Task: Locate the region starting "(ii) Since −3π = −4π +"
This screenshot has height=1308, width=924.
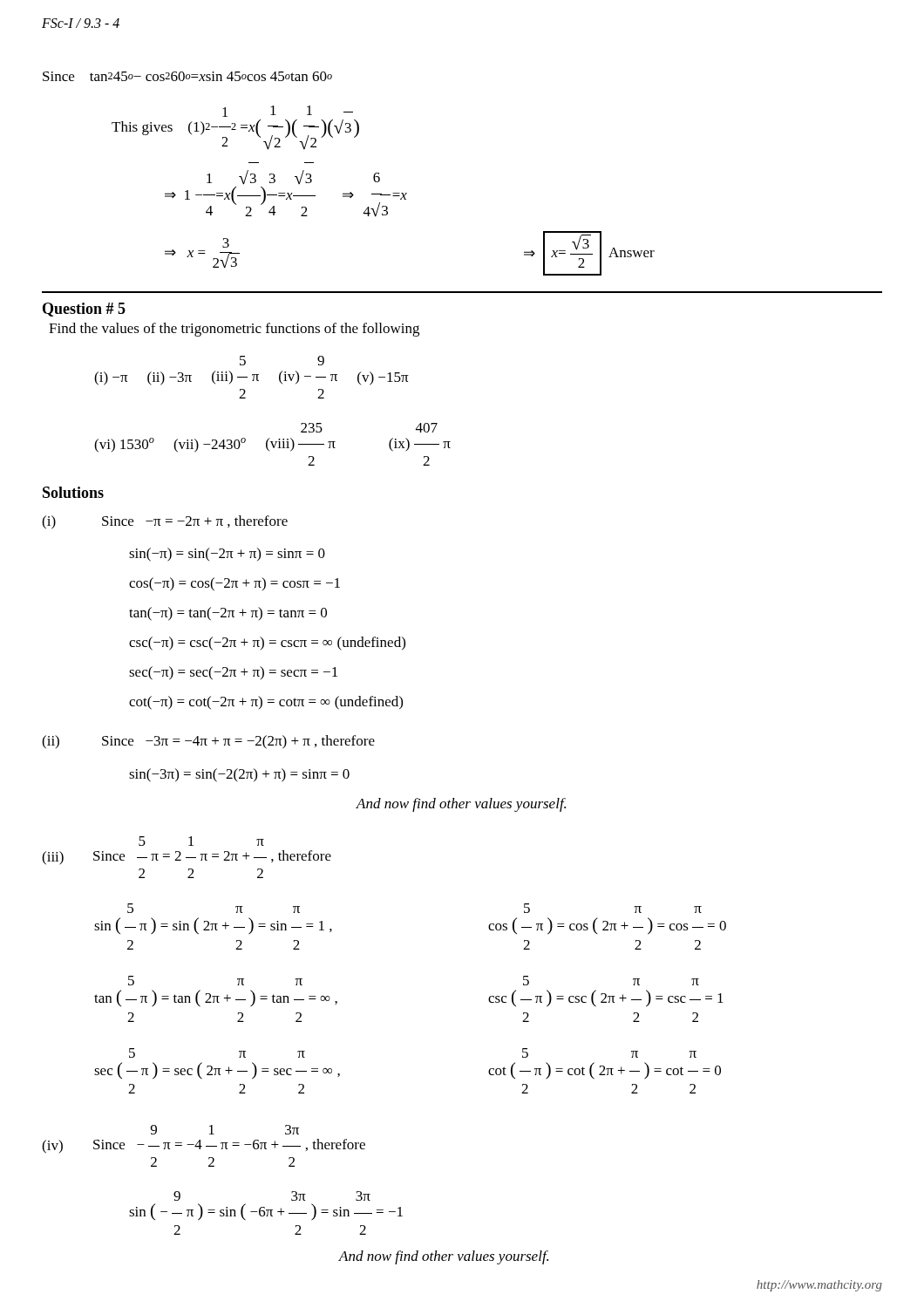Action: (208, 742)
